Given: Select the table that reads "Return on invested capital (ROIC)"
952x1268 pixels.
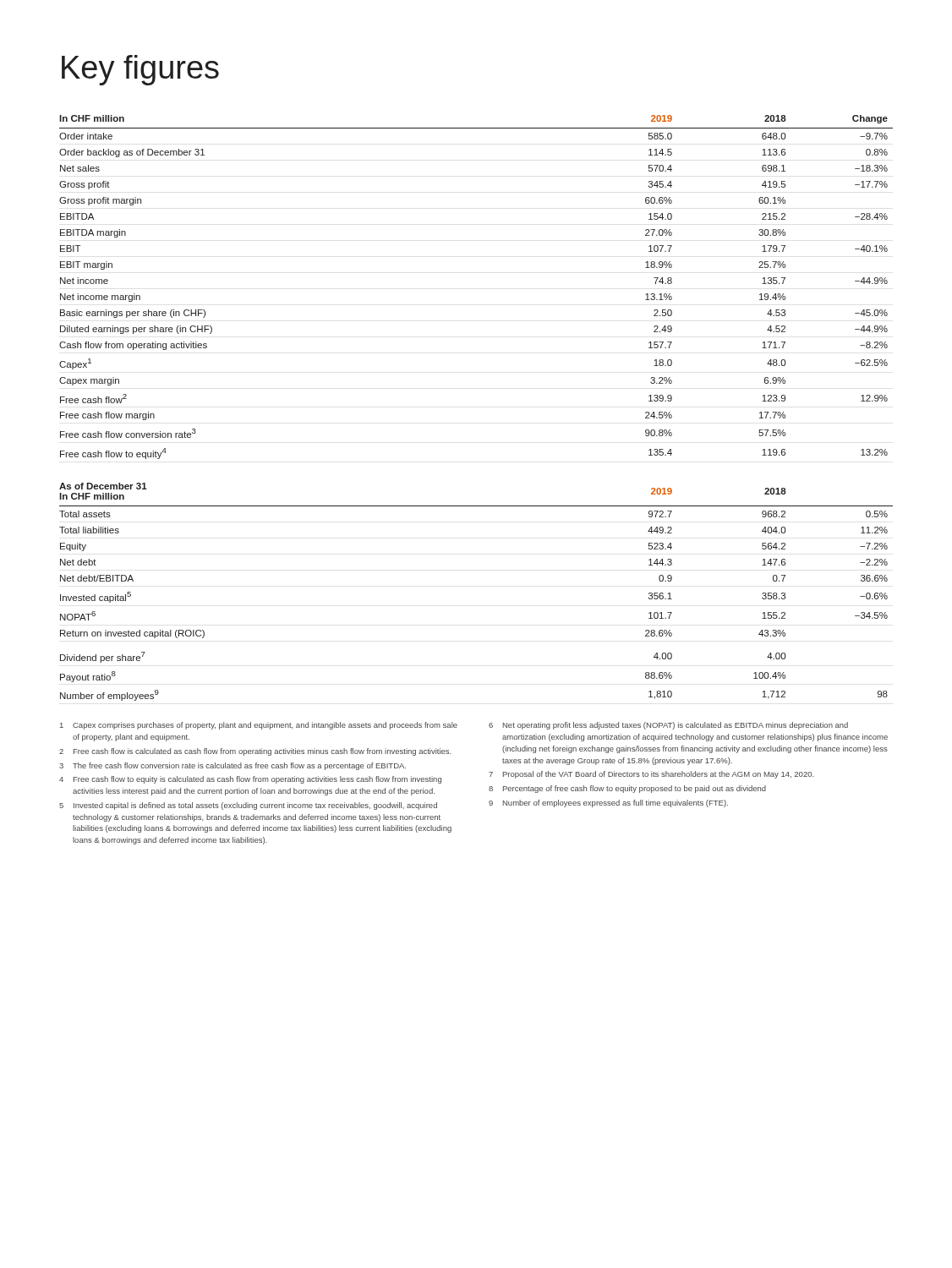Looking at the screenshot, I should pyautogui.click(x=476, y=591).
